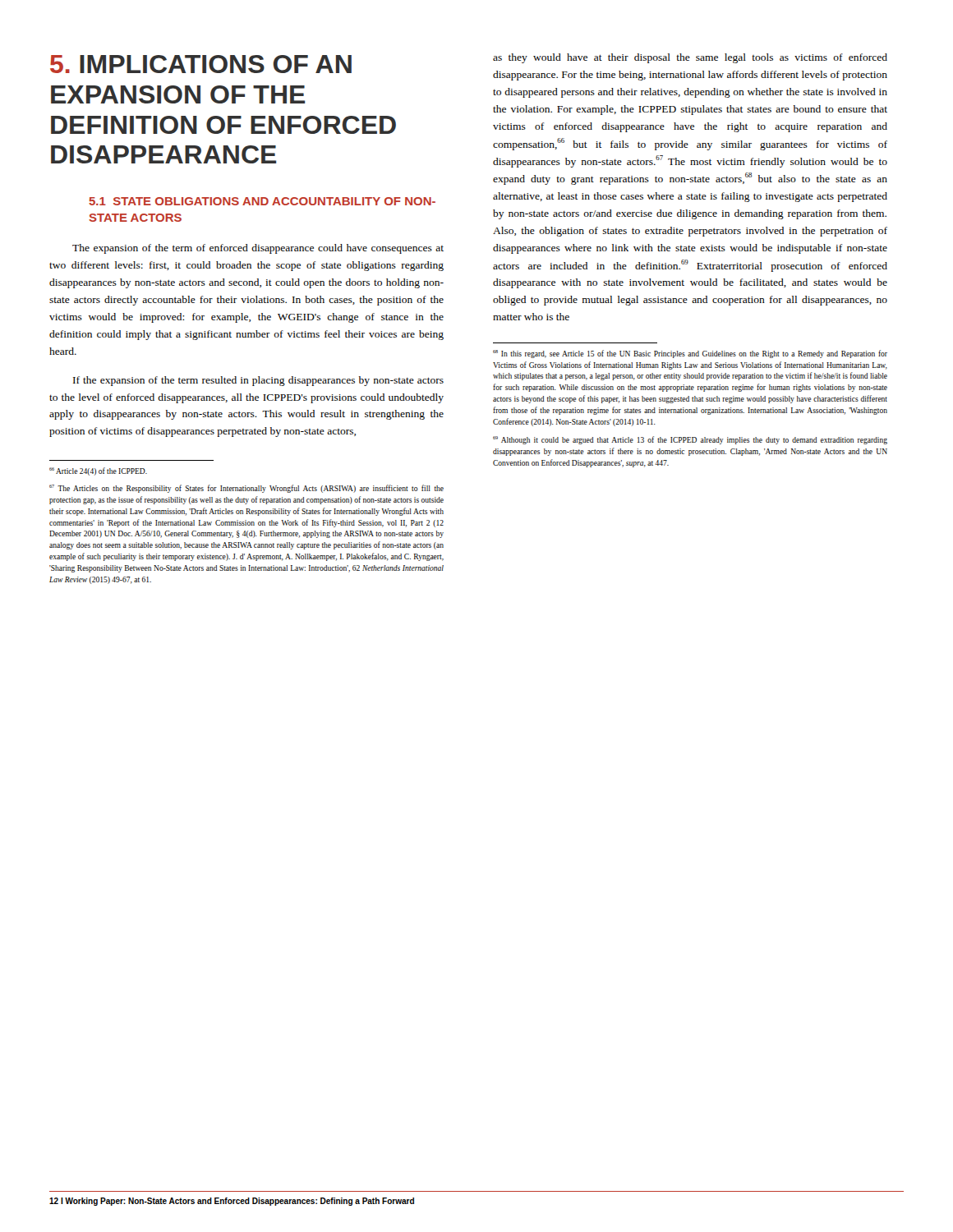Locate the footnote that reads "68 In this regard, see Article 15 of"
Screen dimensions: 1232x953
click(690, 387)
